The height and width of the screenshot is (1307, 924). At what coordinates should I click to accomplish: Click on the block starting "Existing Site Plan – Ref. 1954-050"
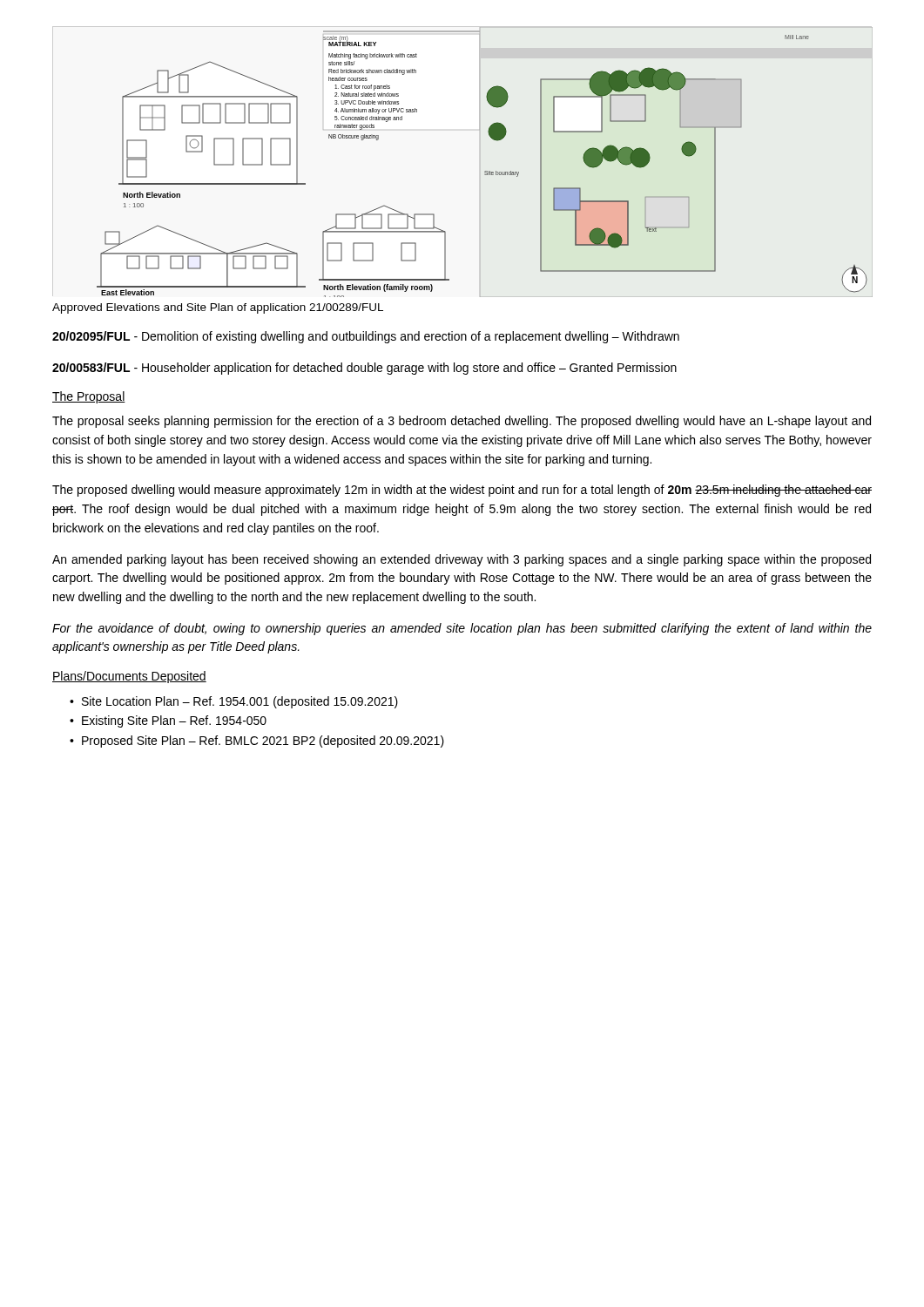[174, 721]
